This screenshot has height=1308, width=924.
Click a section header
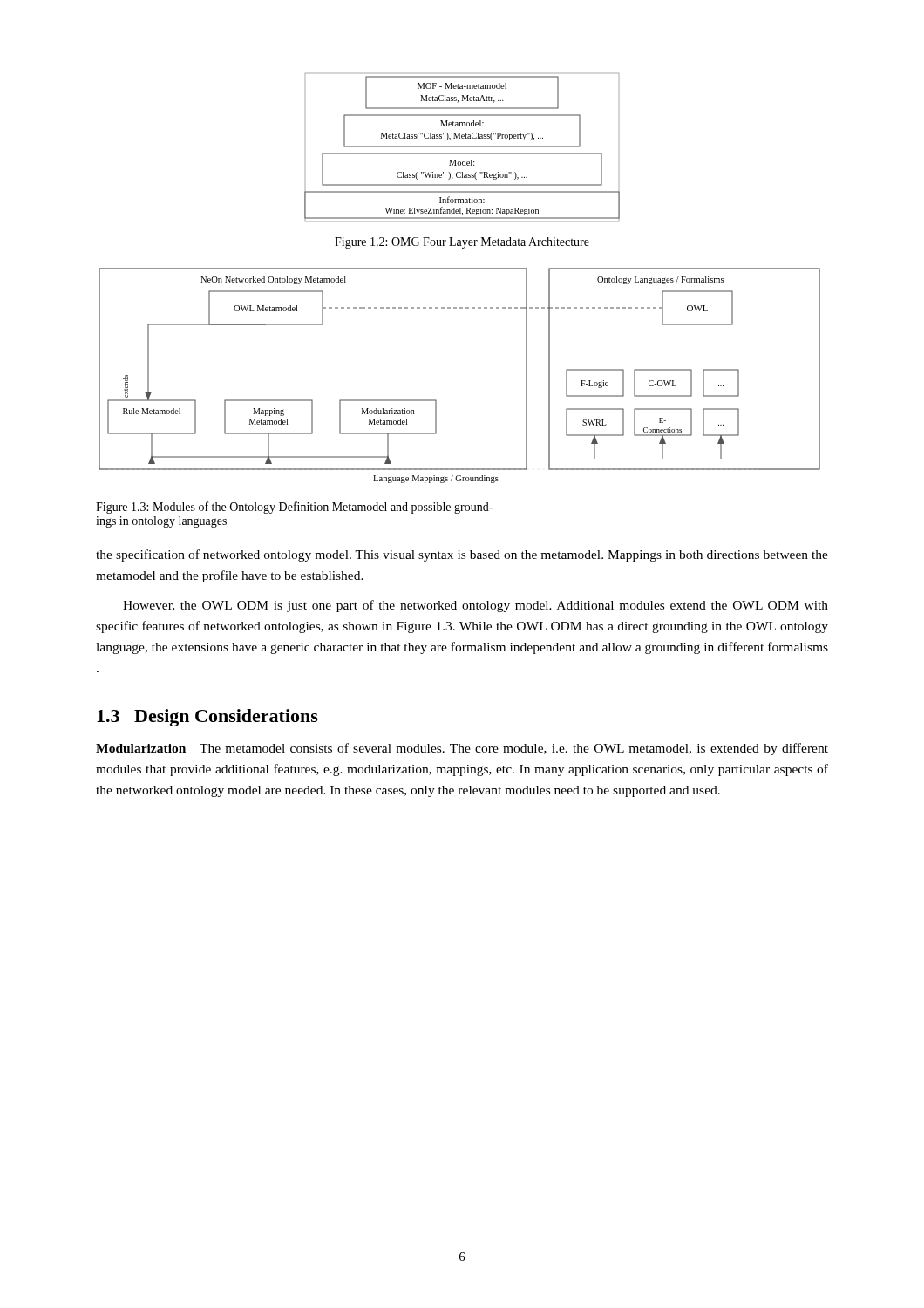tap(207, 716)
